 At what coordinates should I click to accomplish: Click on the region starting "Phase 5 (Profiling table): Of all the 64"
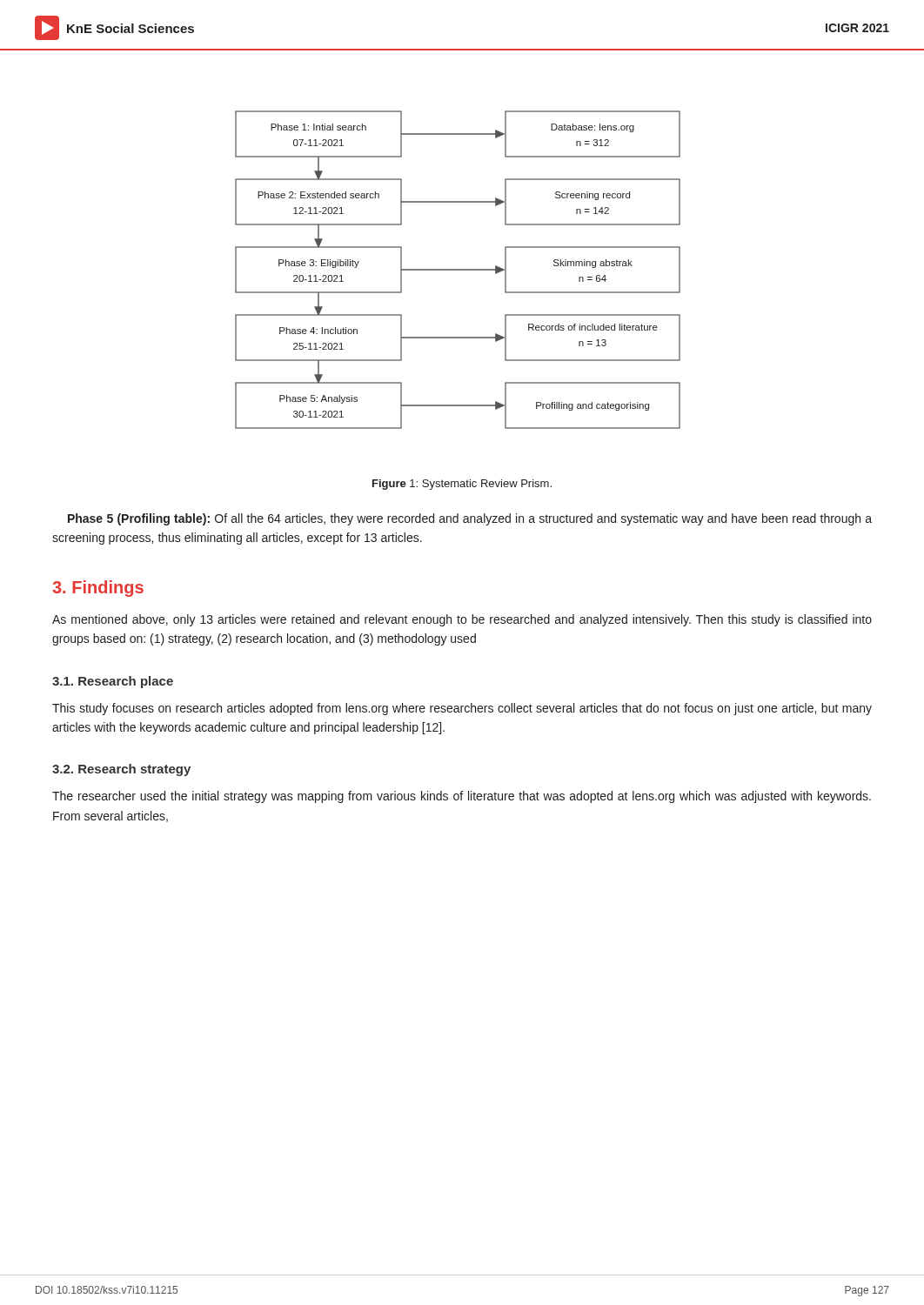pos(462,528)
